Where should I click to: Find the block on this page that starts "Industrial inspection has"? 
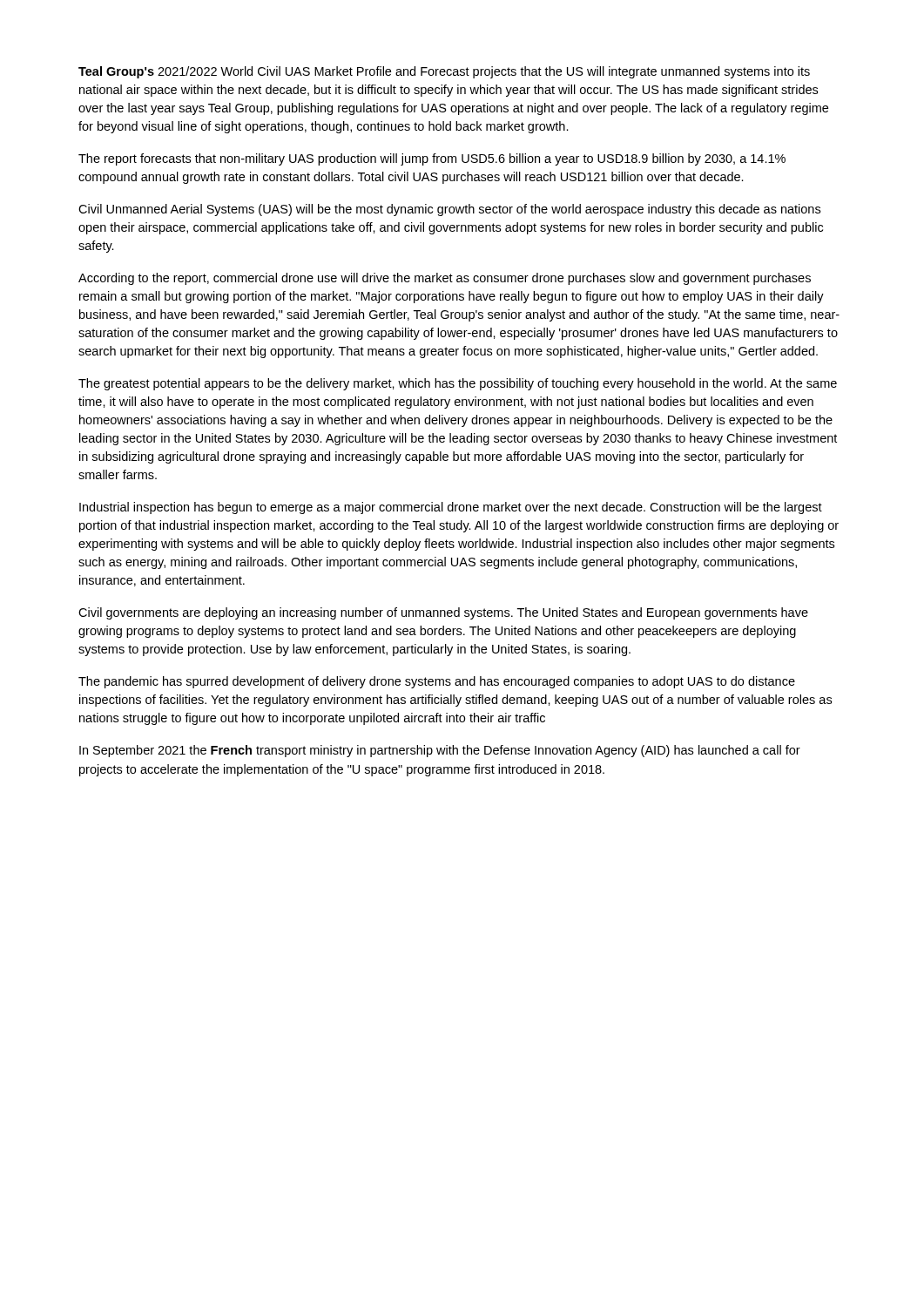coord(459,544)
